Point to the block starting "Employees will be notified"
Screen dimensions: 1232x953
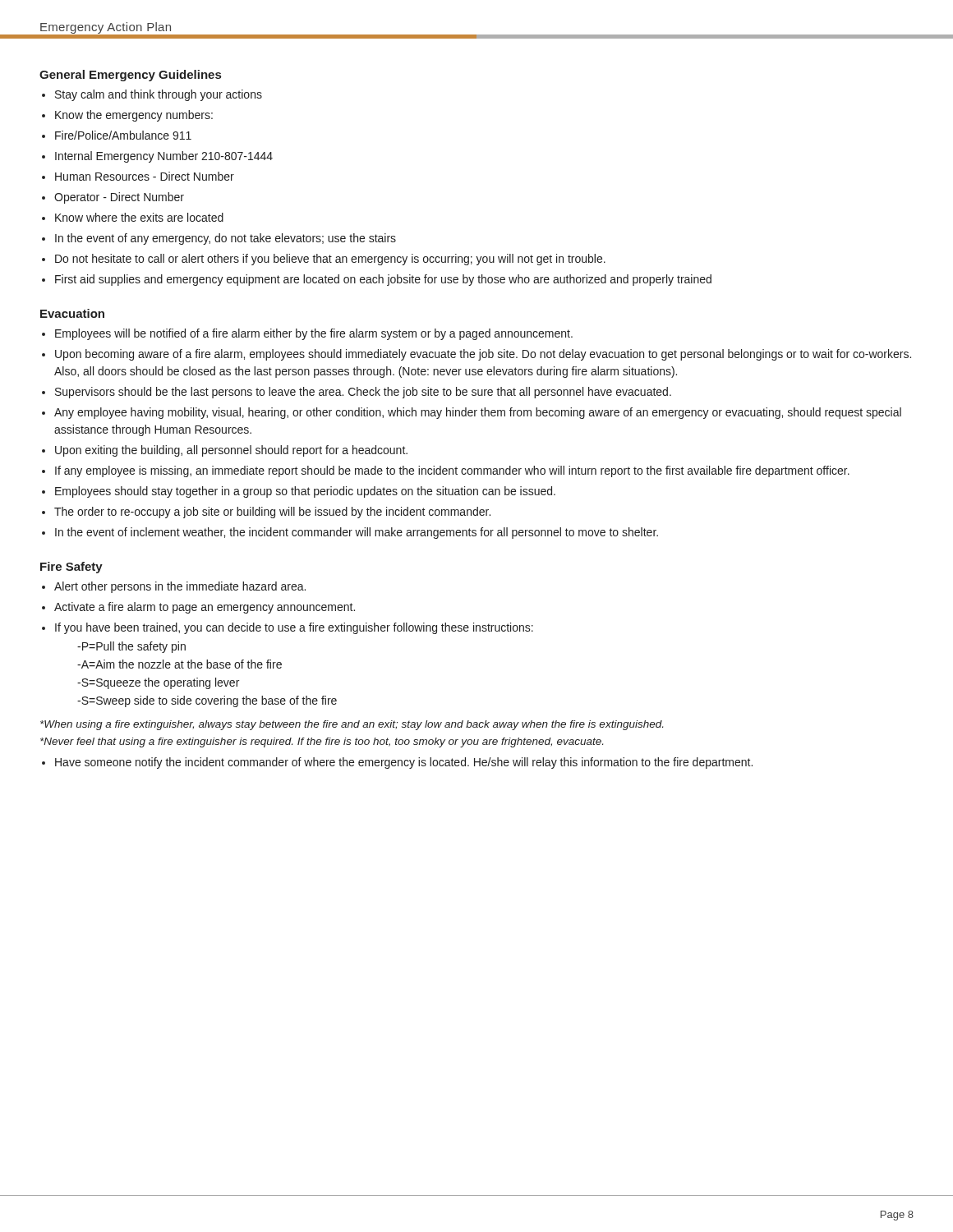point(314,333)
